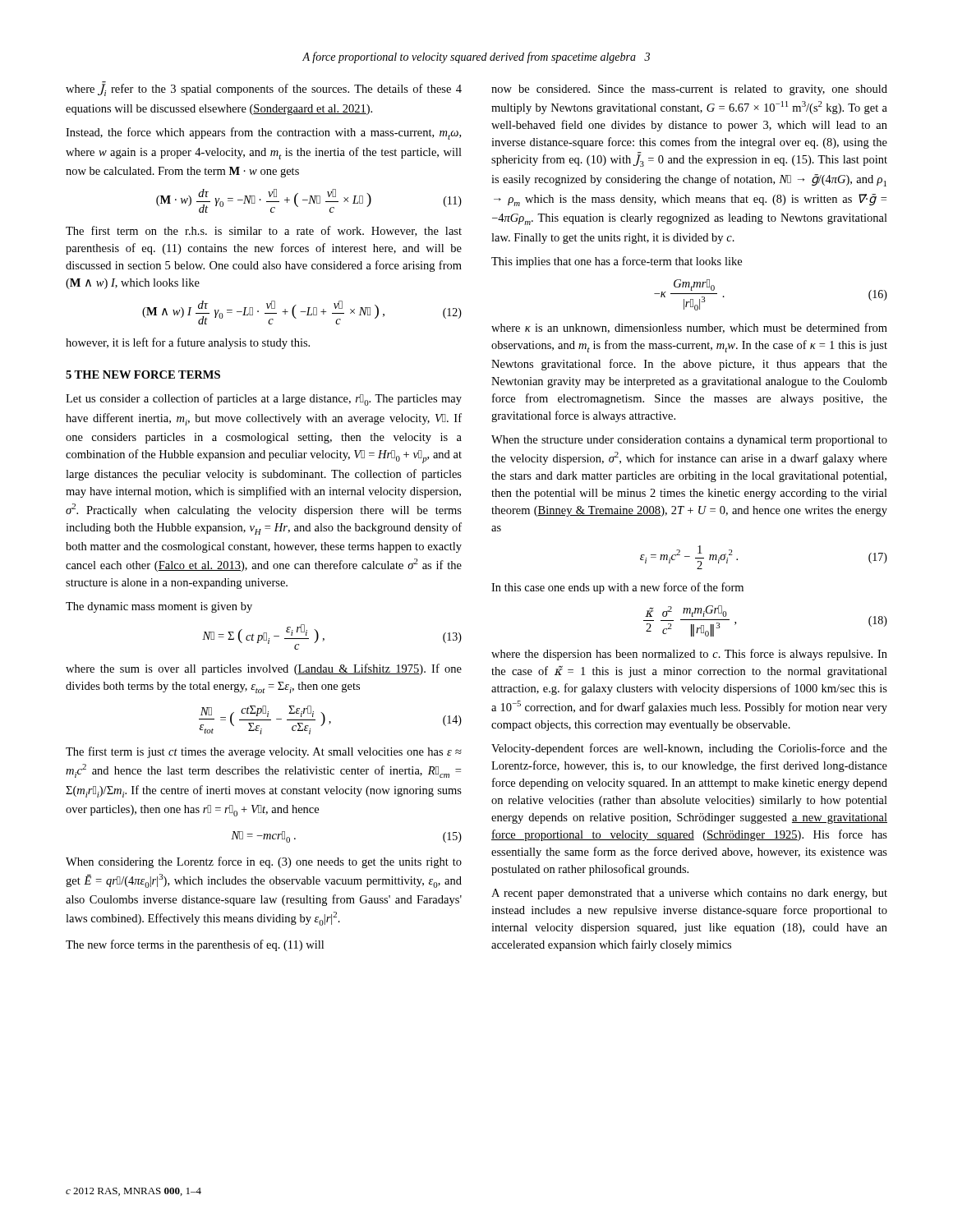Where is the formula that starts "N⃗ εtot = ( ctΣp⃗i Σεi"?
Viewport: 953px width, 1232px height.
(x=264, y=720)
